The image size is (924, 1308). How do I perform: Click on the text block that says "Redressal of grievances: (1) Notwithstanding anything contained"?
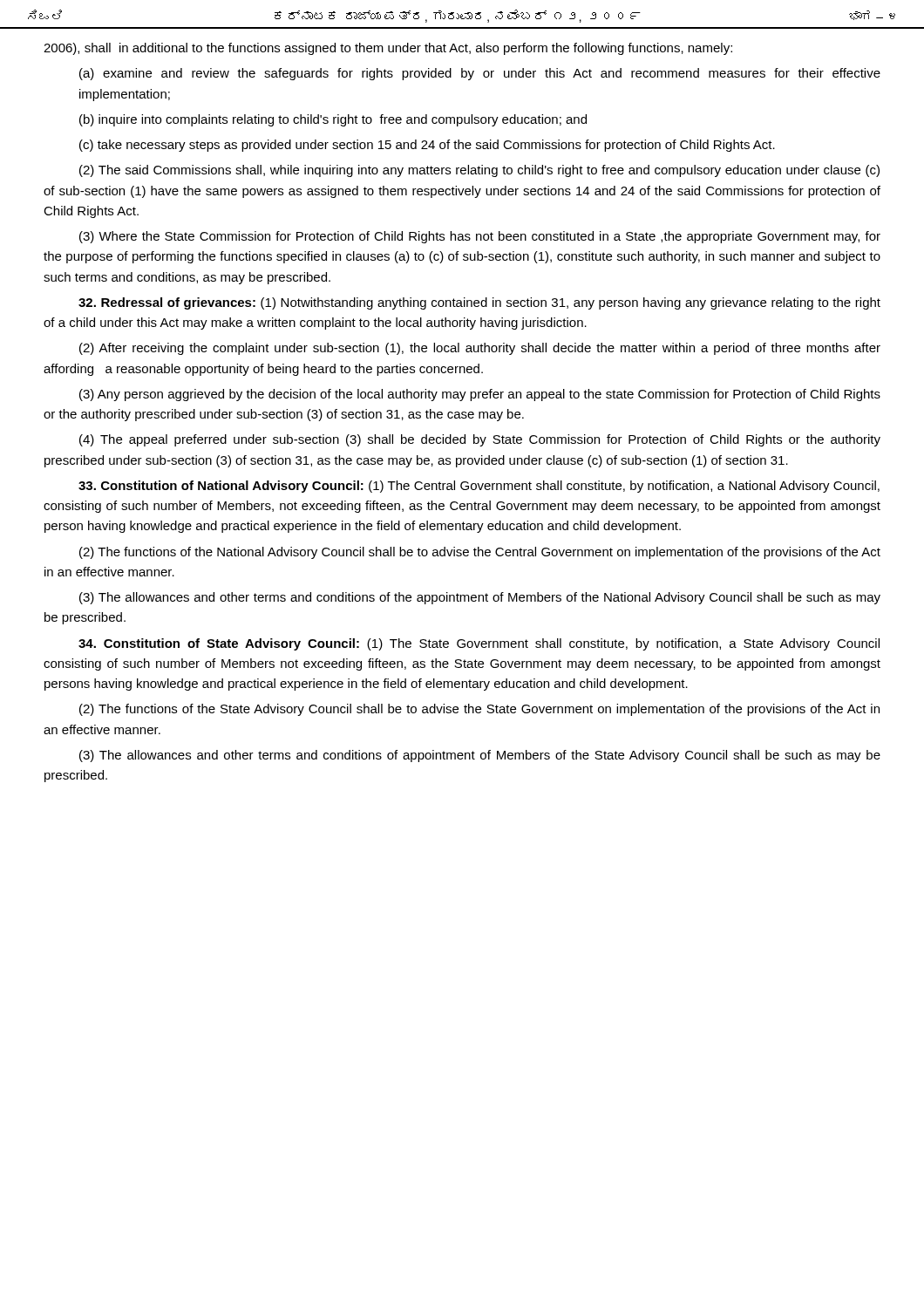point(462,312)
